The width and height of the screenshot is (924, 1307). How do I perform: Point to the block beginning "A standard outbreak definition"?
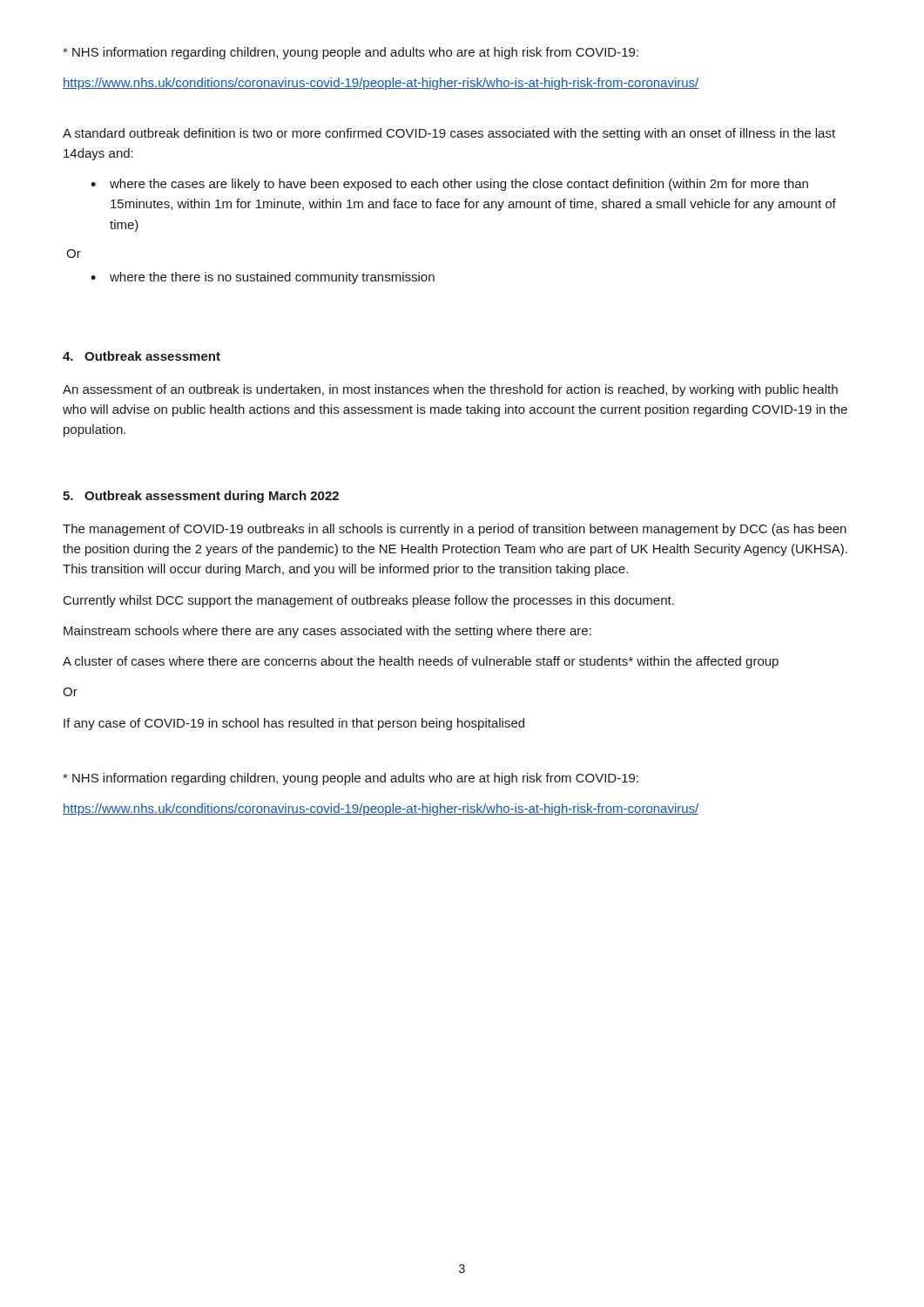[449, 143]
